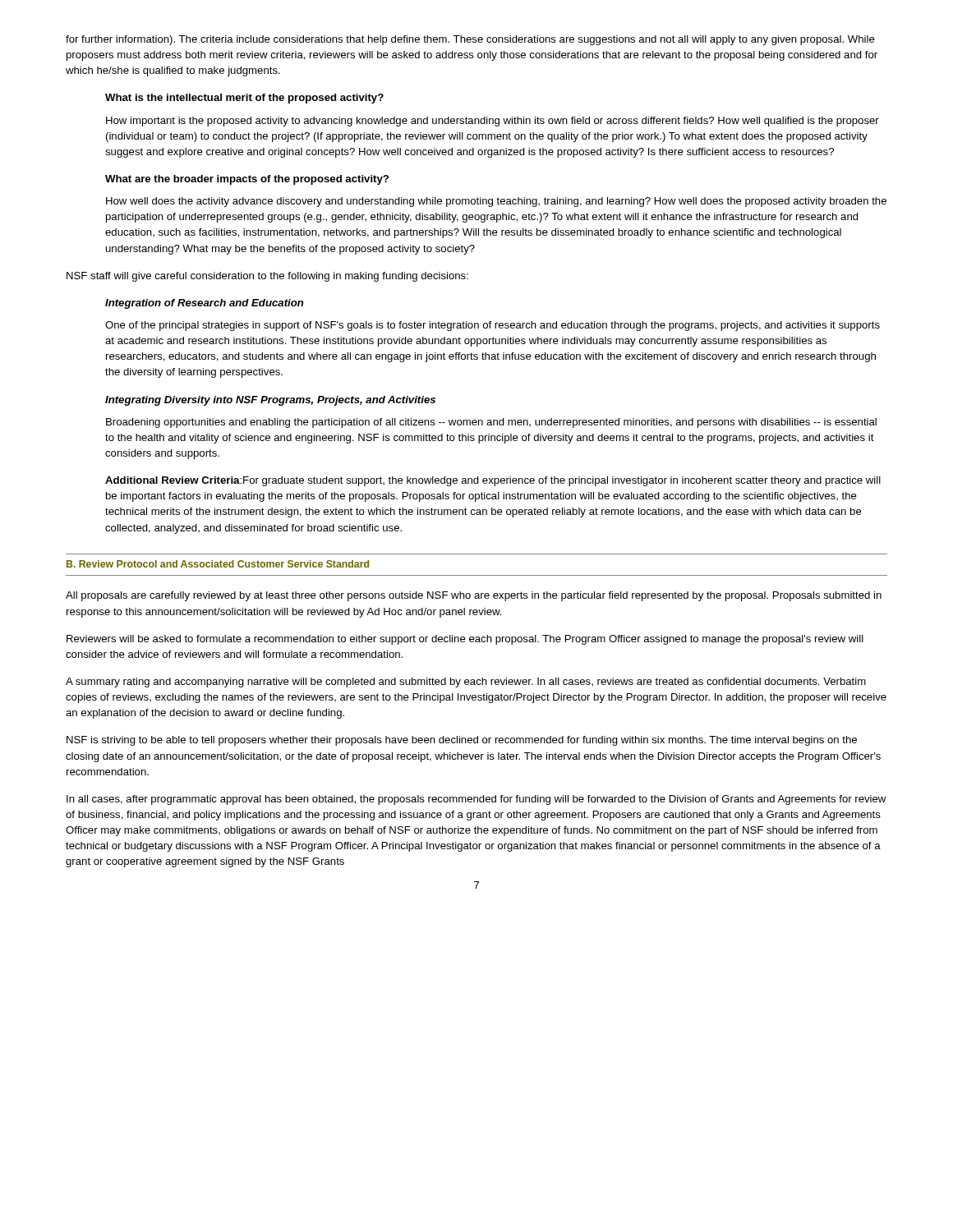Locate the text block with the text "All proposals are carefully"
The image size is (953, 1232).
pos(476,603)
